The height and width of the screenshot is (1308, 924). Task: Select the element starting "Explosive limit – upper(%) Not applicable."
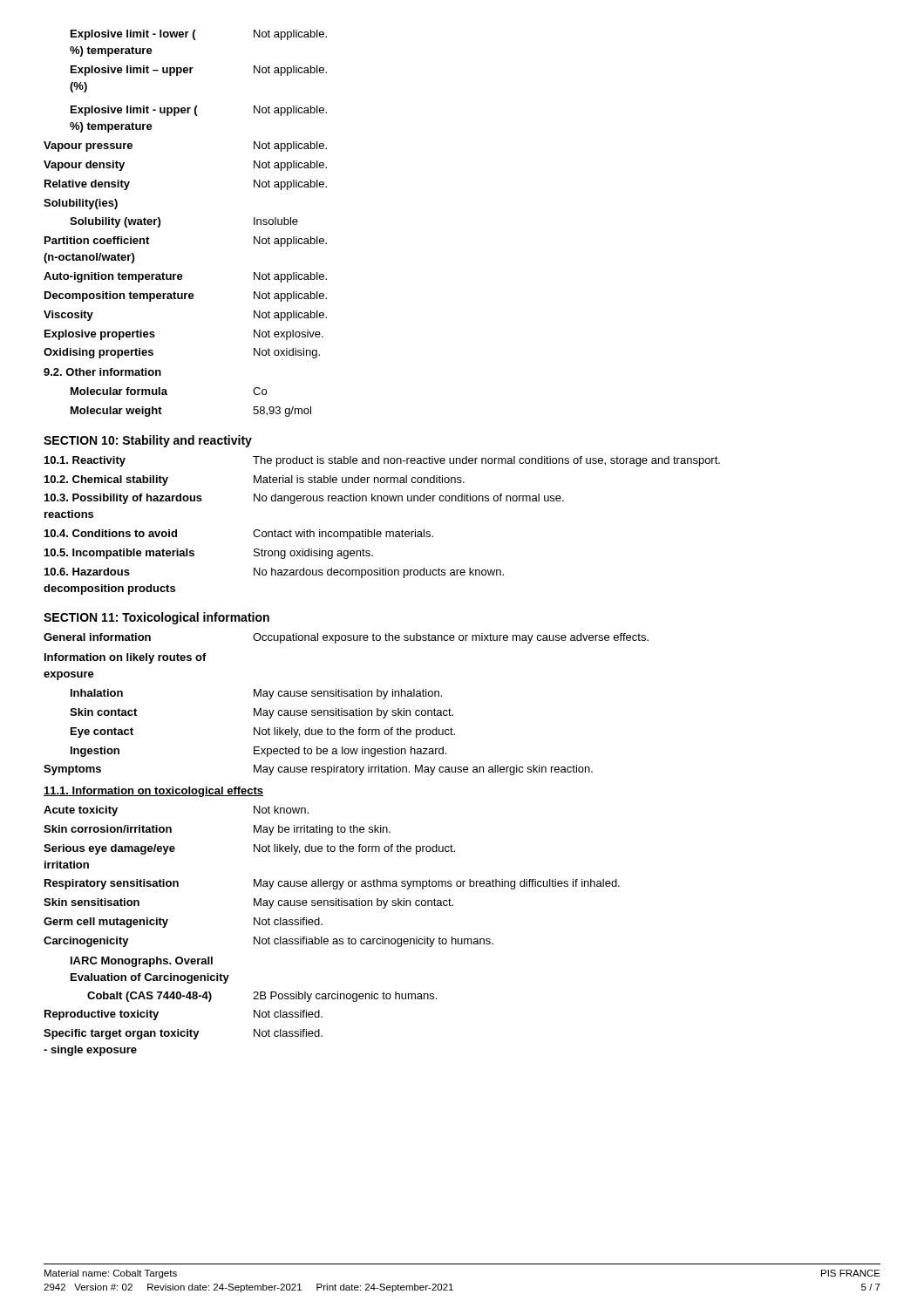tap(130, 70)
